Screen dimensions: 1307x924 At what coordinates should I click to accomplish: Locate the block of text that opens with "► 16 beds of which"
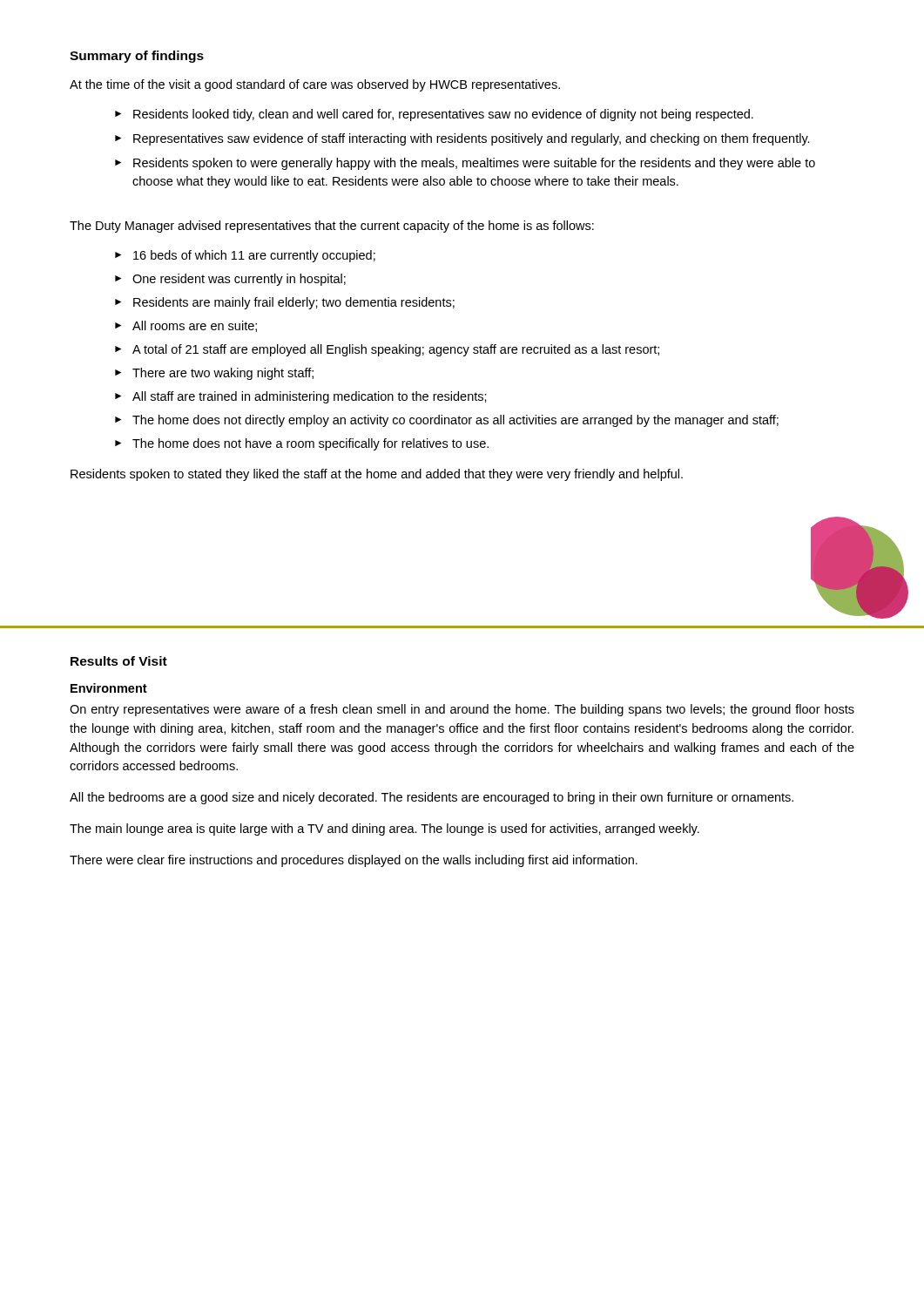(x=245, y=255)
